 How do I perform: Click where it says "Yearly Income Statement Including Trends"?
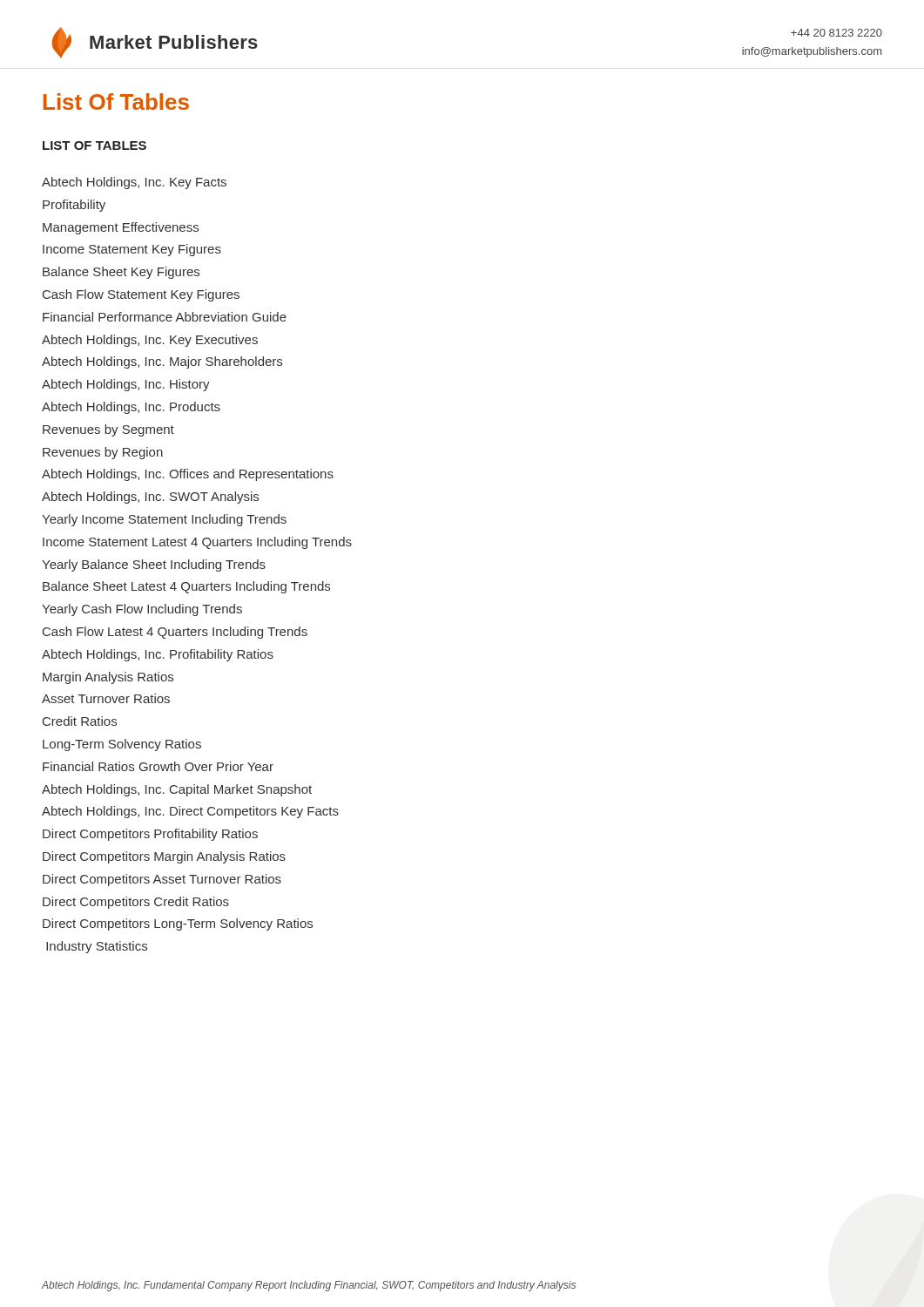click(164, 519)
